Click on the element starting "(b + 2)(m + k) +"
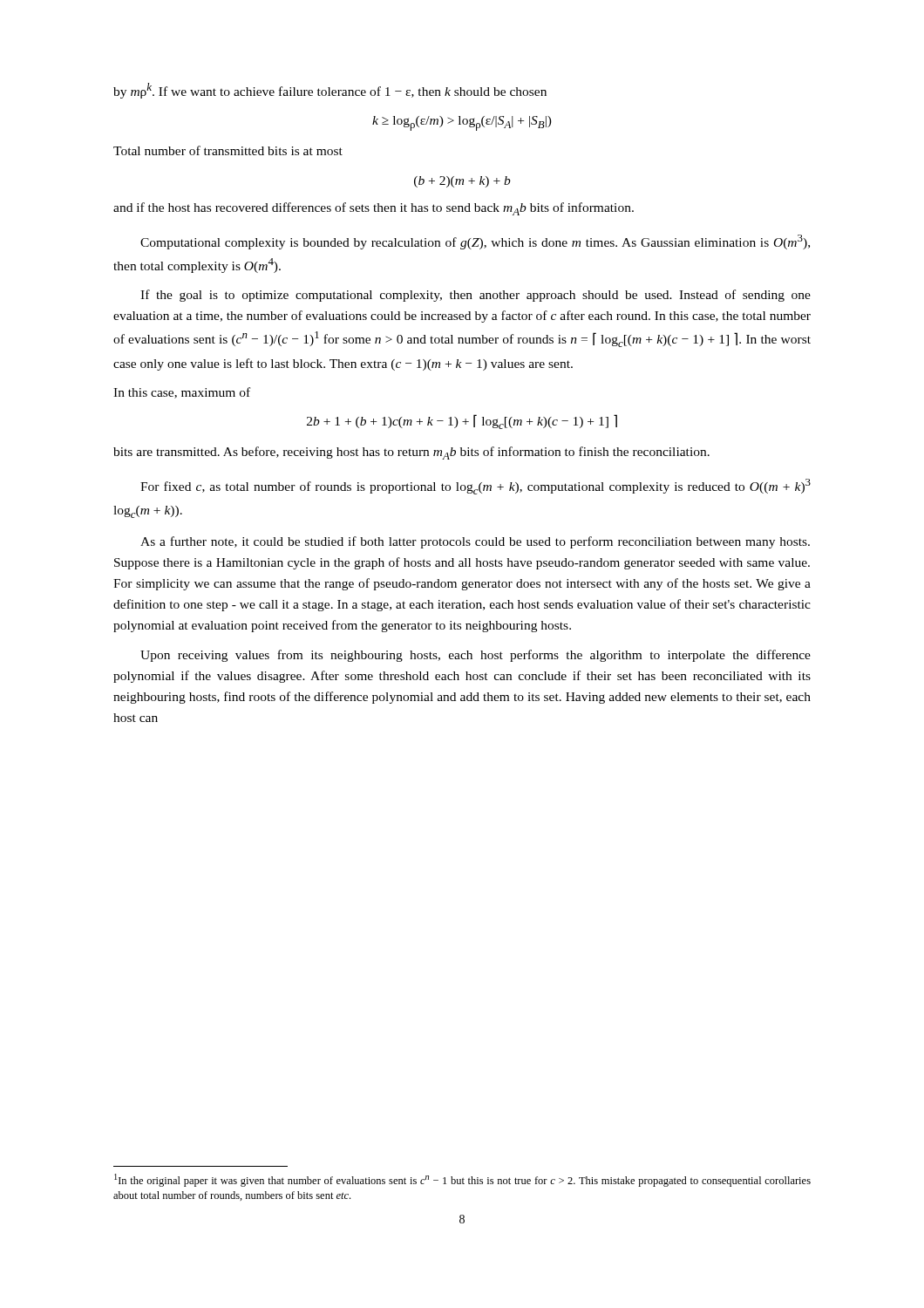 click(462, 180)
